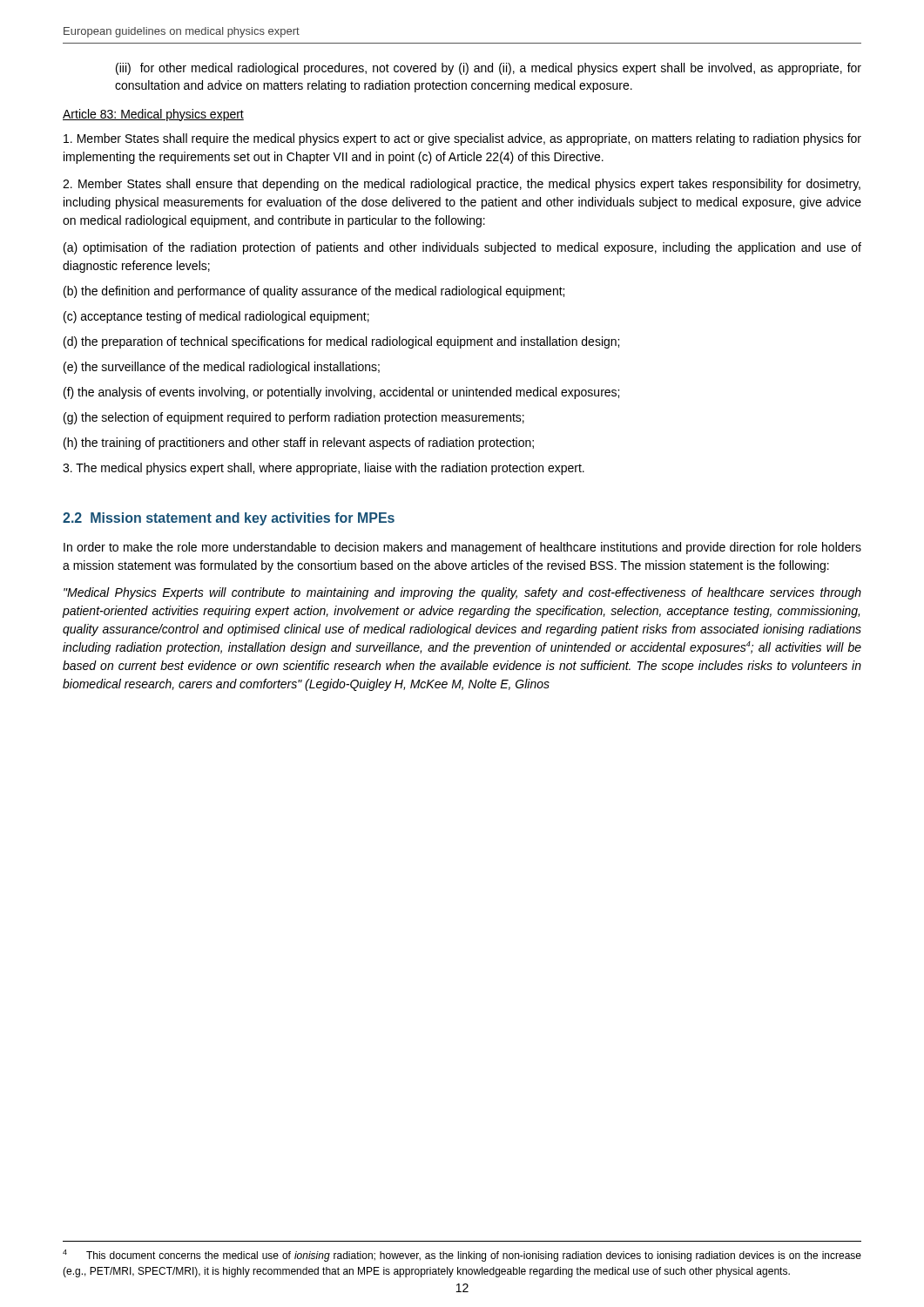924x1307 pixels.
Task: Select the passage starting "In order to make the role more"
Action: pos(462,556)
